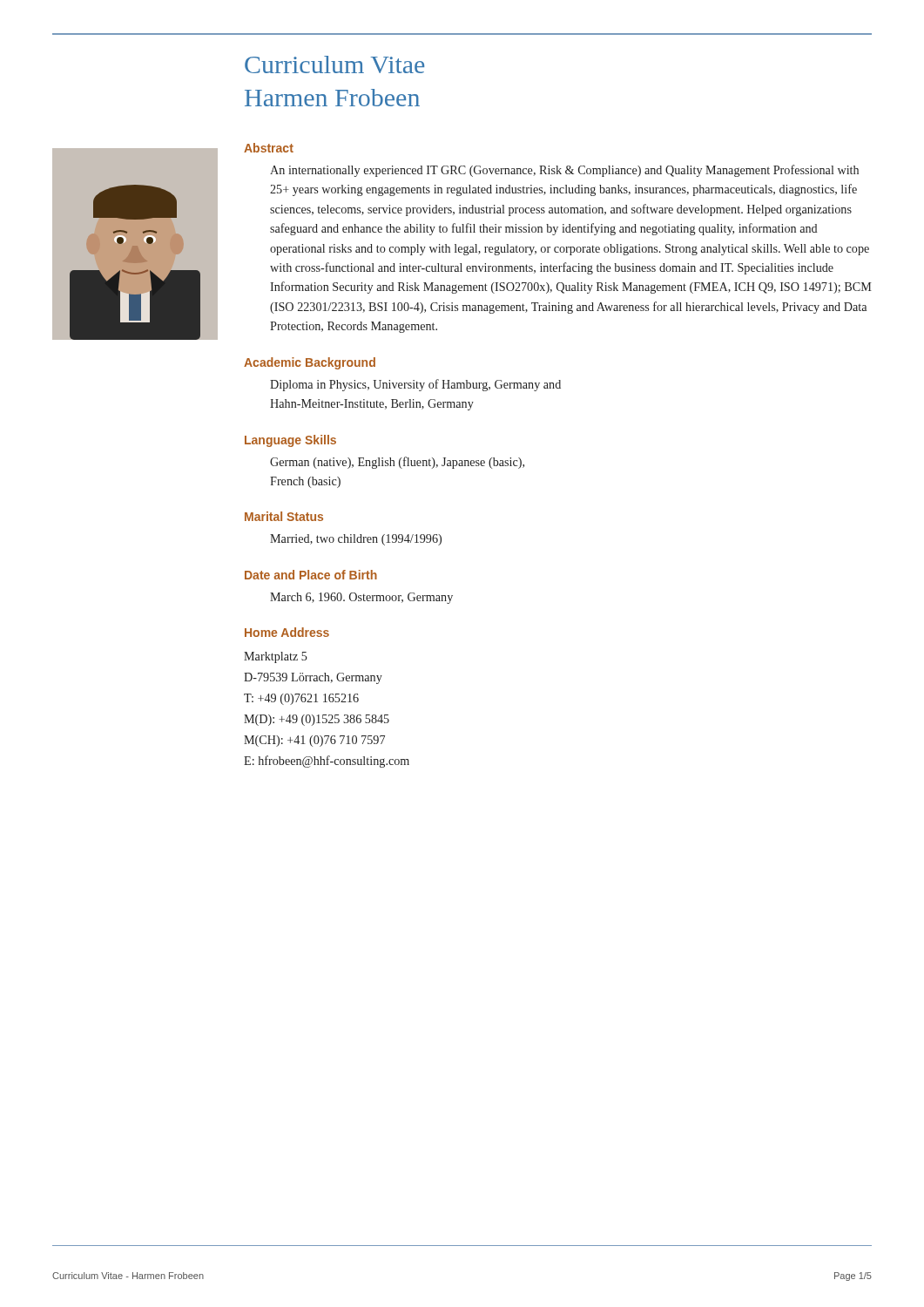Point to "Home Address"
The image size is (924, 1307).
click(287, 633)
